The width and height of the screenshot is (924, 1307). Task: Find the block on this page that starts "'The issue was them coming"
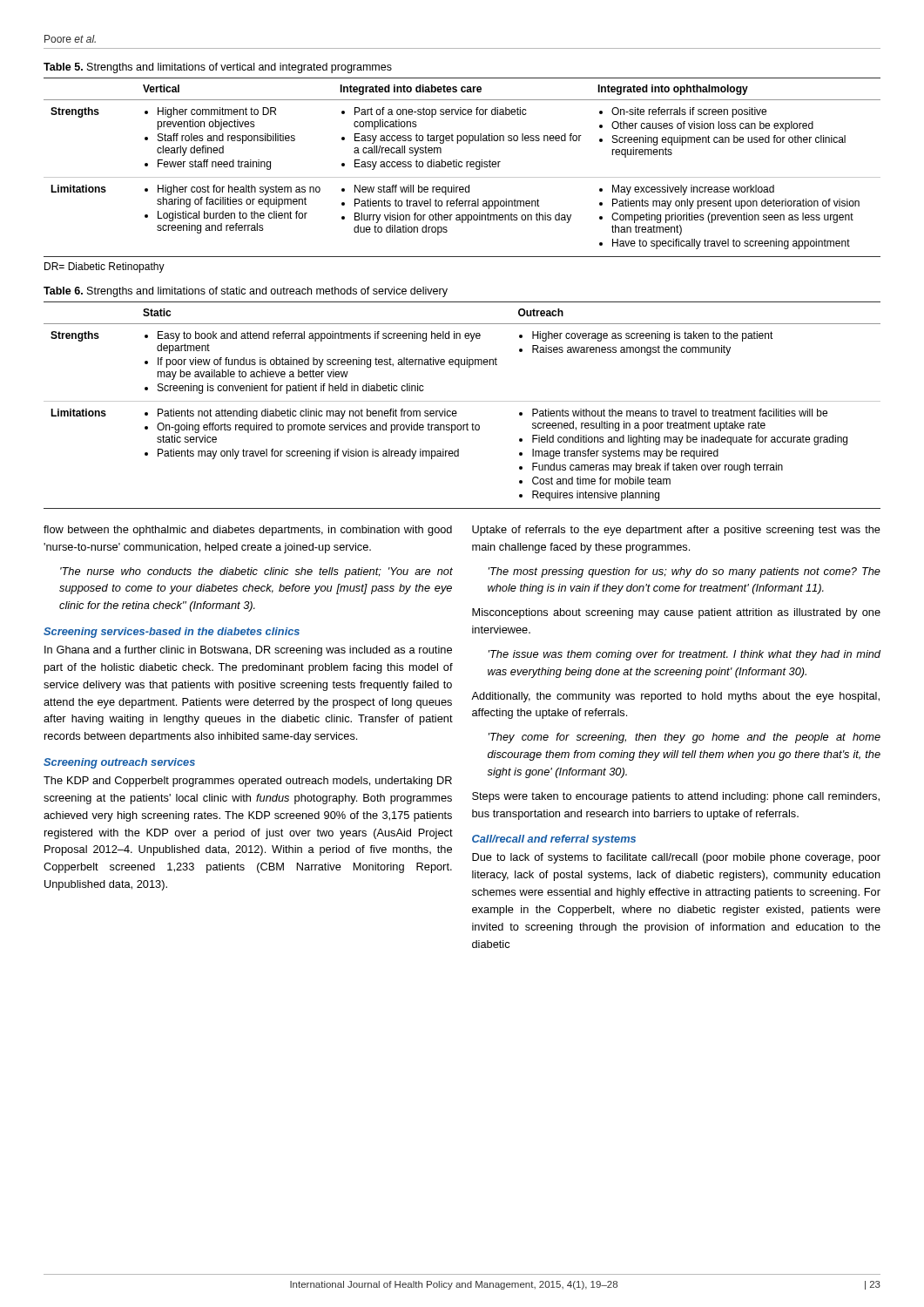pyautogui.click(x=684, y=663)
